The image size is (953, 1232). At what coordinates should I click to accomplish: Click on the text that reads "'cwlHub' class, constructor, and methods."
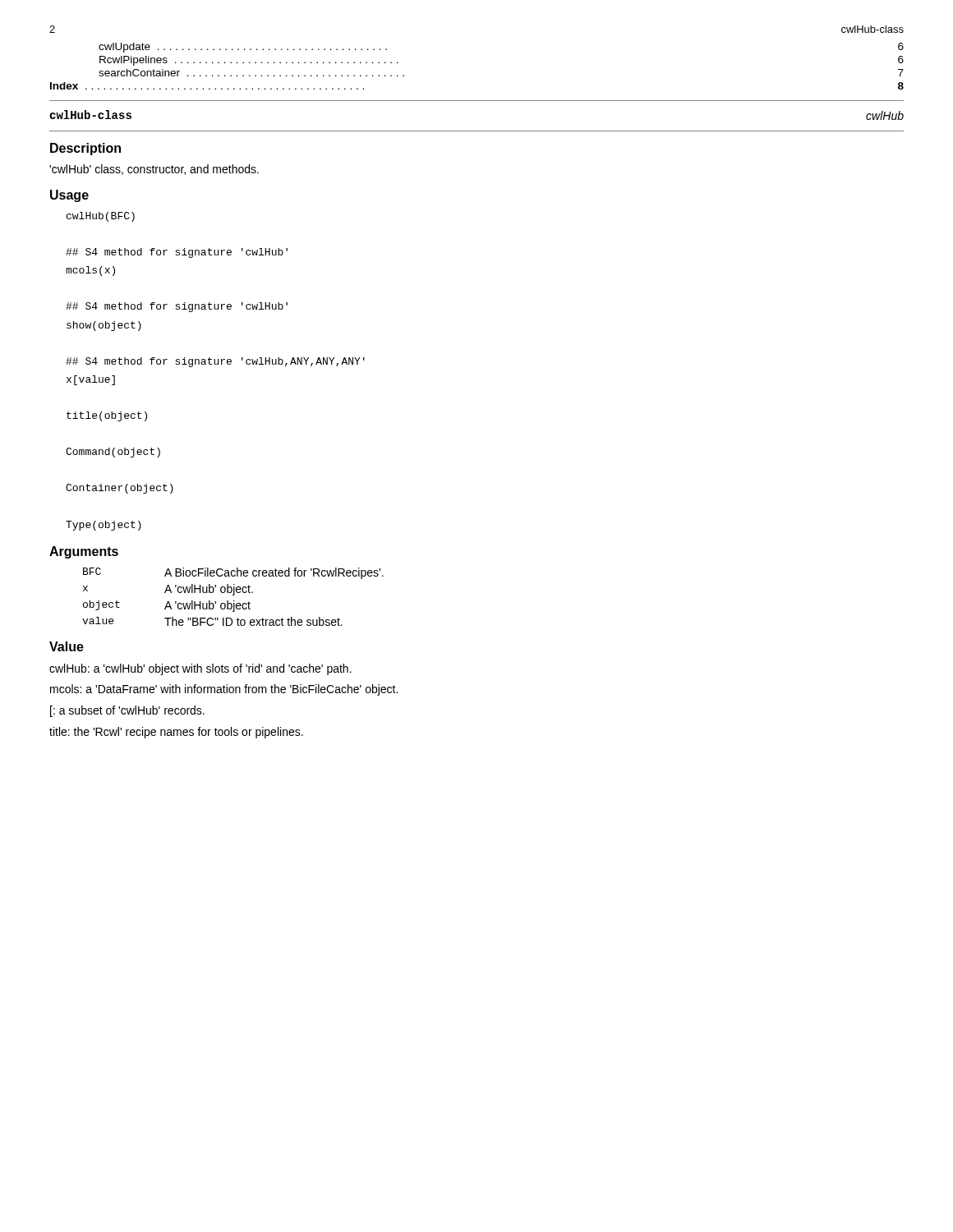(x=154, y=169)
